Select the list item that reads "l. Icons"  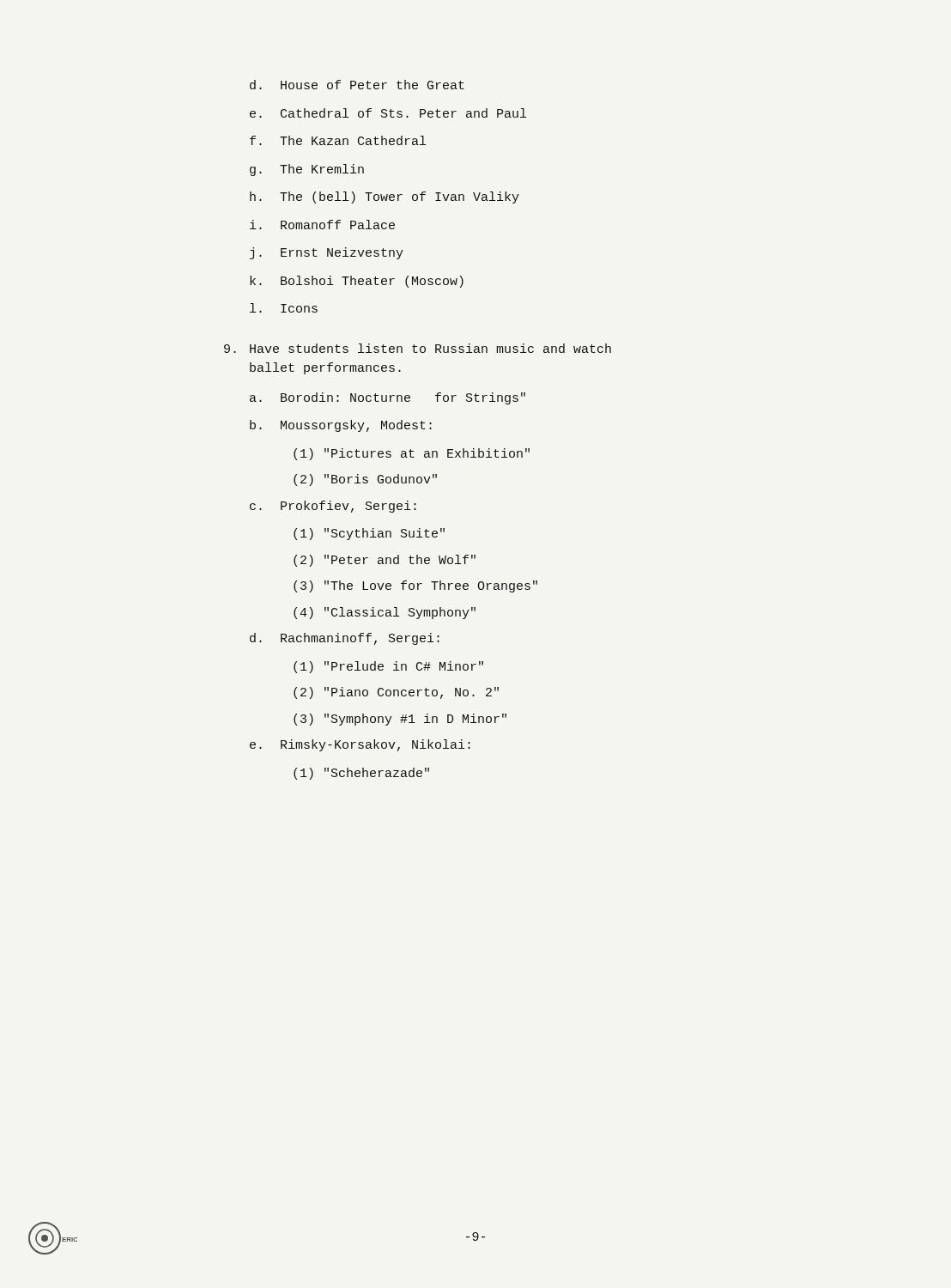click(x=284, y=308)
